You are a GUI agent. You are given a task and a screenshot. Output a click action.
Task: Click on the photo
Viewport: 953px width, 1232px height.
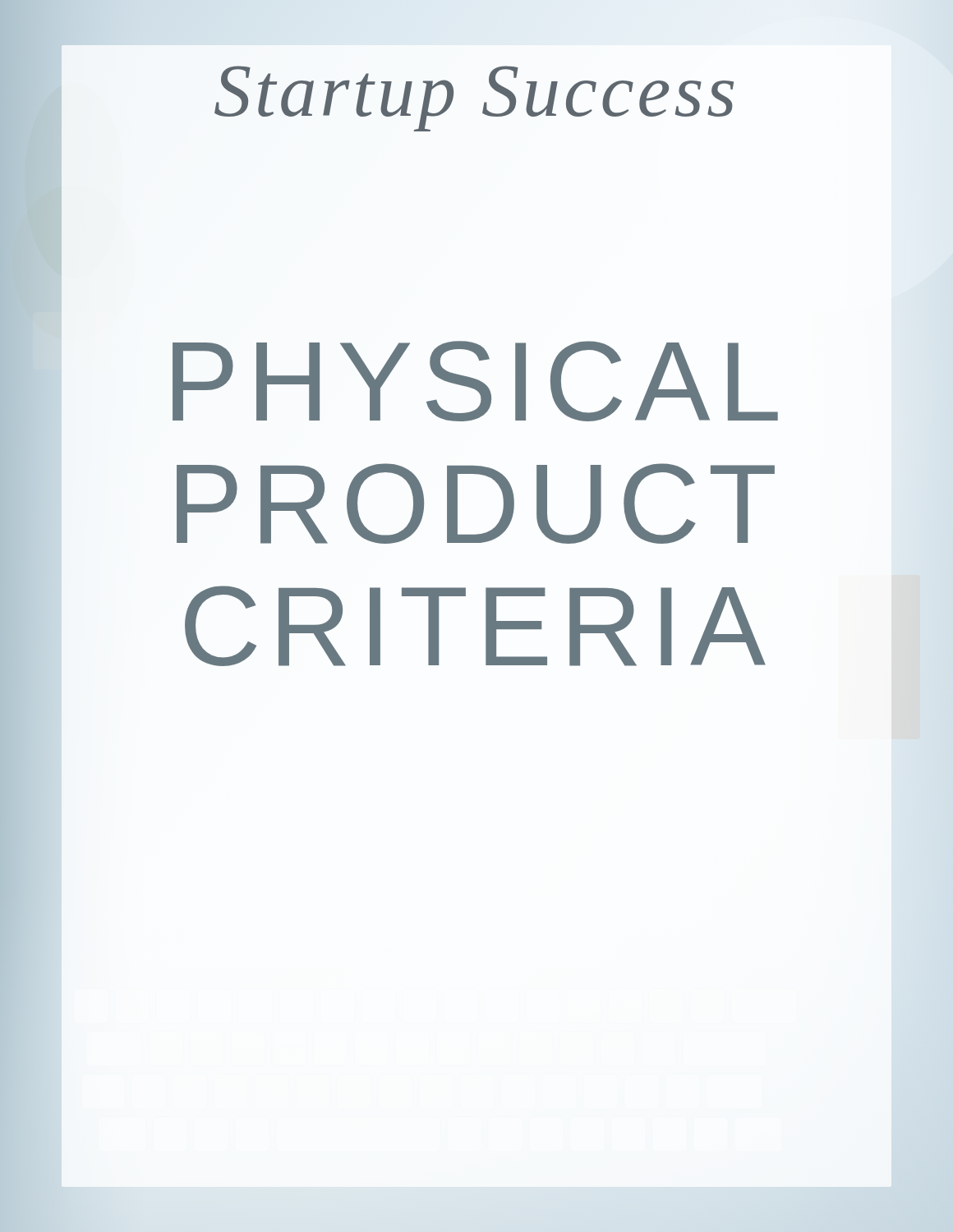click(x=476, y=616)
